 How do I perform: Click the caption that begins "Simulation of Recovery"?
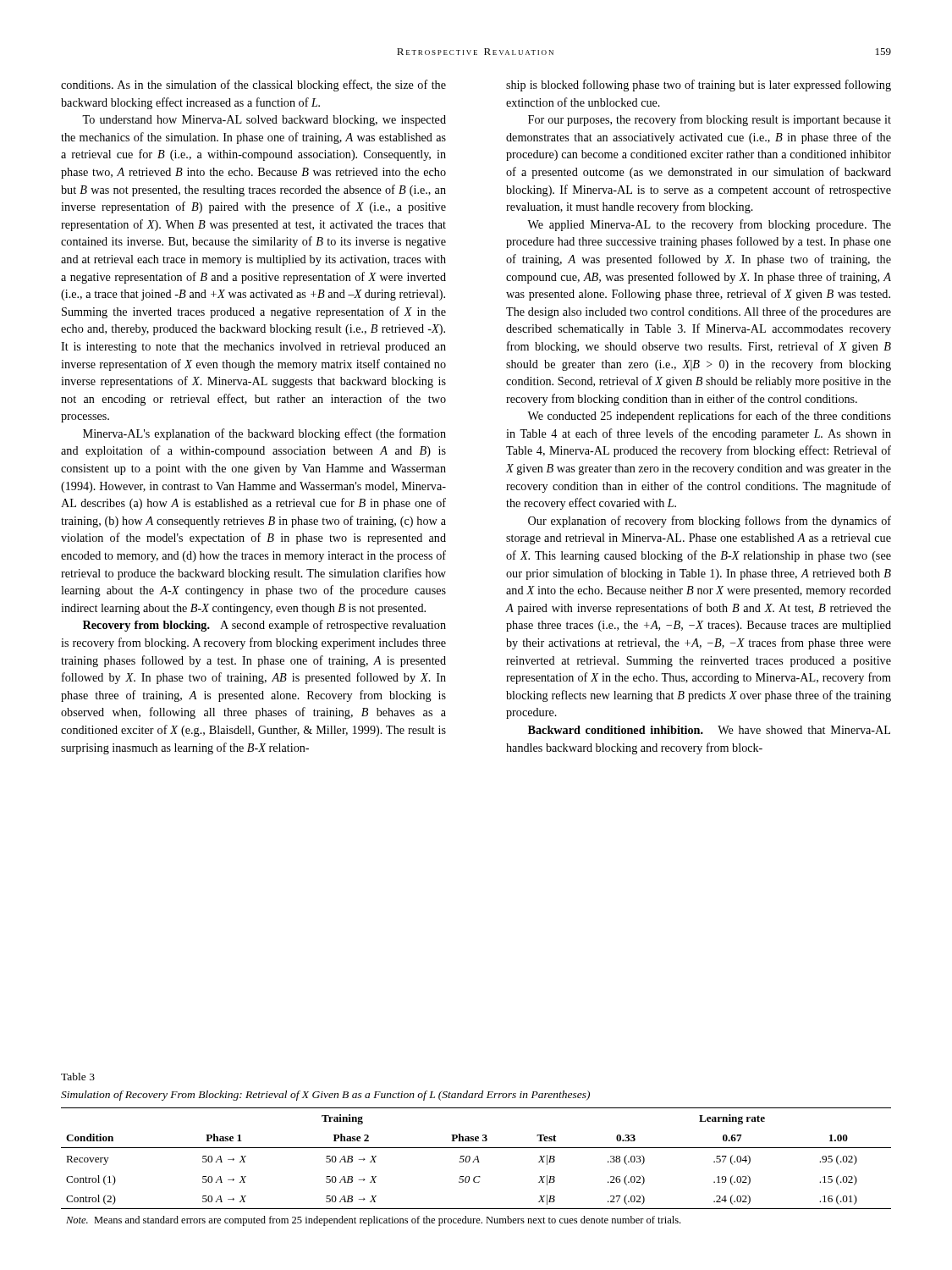326,1094
